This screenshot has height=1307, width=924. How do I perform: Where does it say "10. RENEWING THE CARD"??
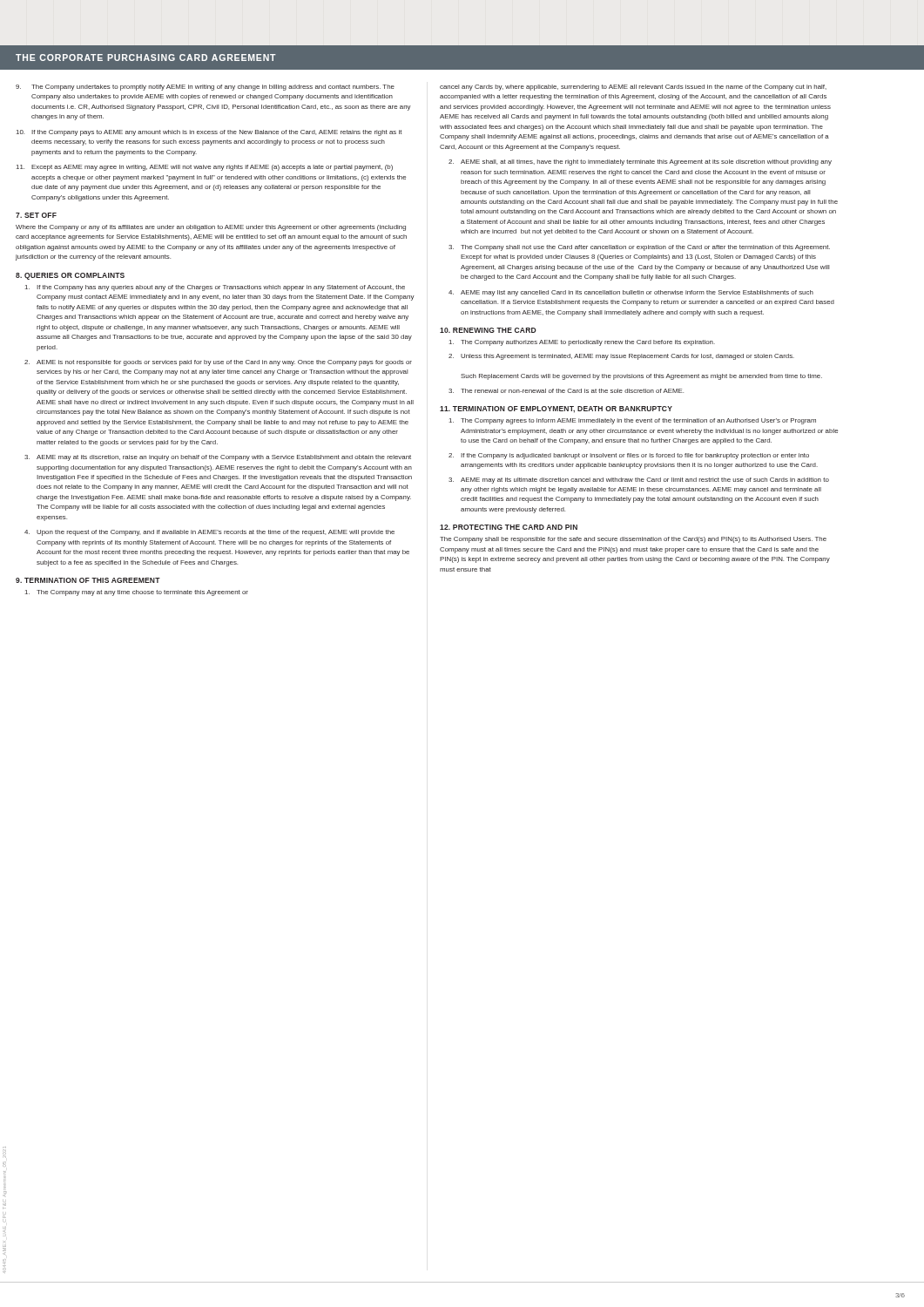488,330
